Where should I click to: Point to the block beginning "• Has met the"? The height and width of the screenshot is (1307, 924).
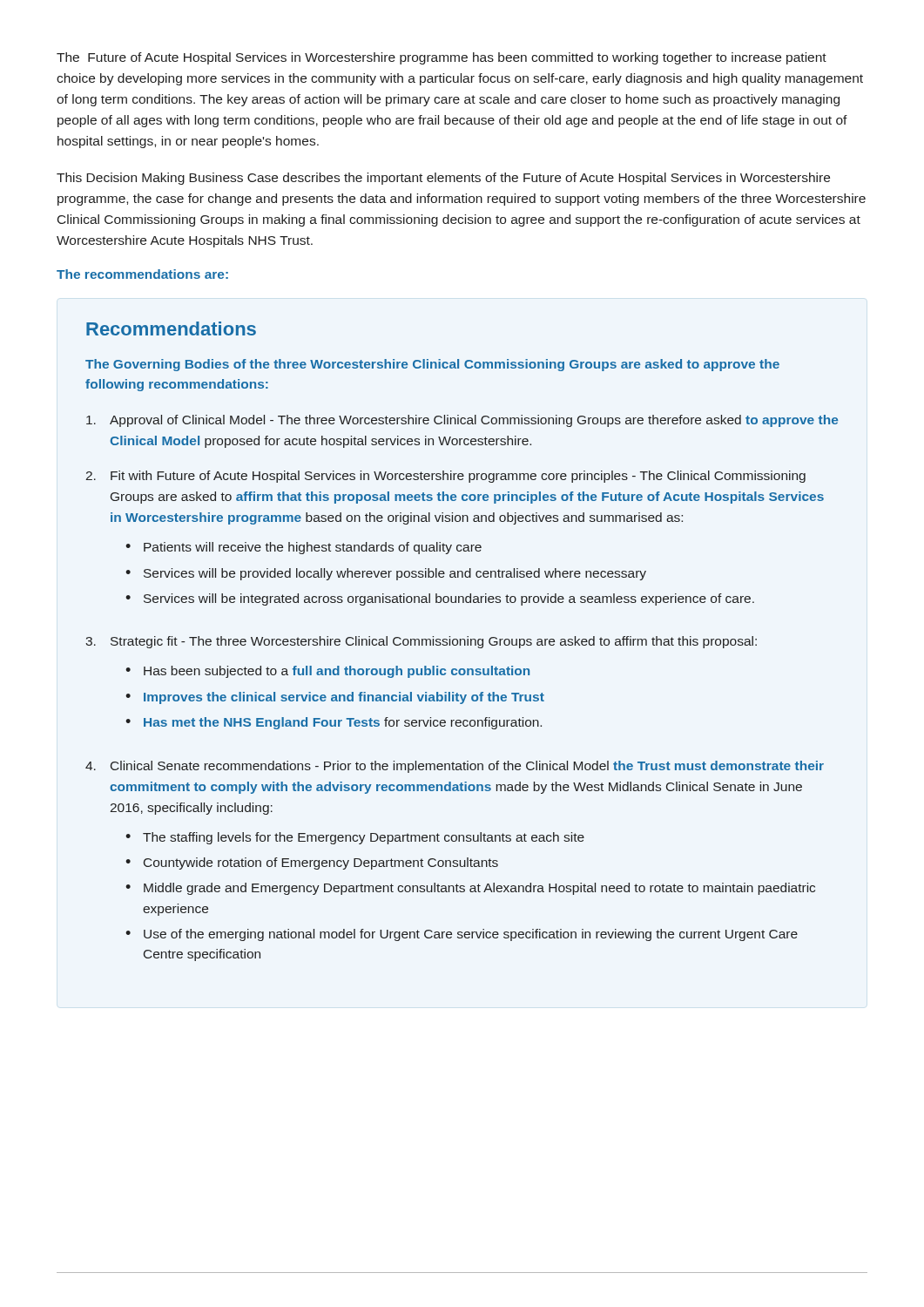pyautogui.click(x=334, y=722)
